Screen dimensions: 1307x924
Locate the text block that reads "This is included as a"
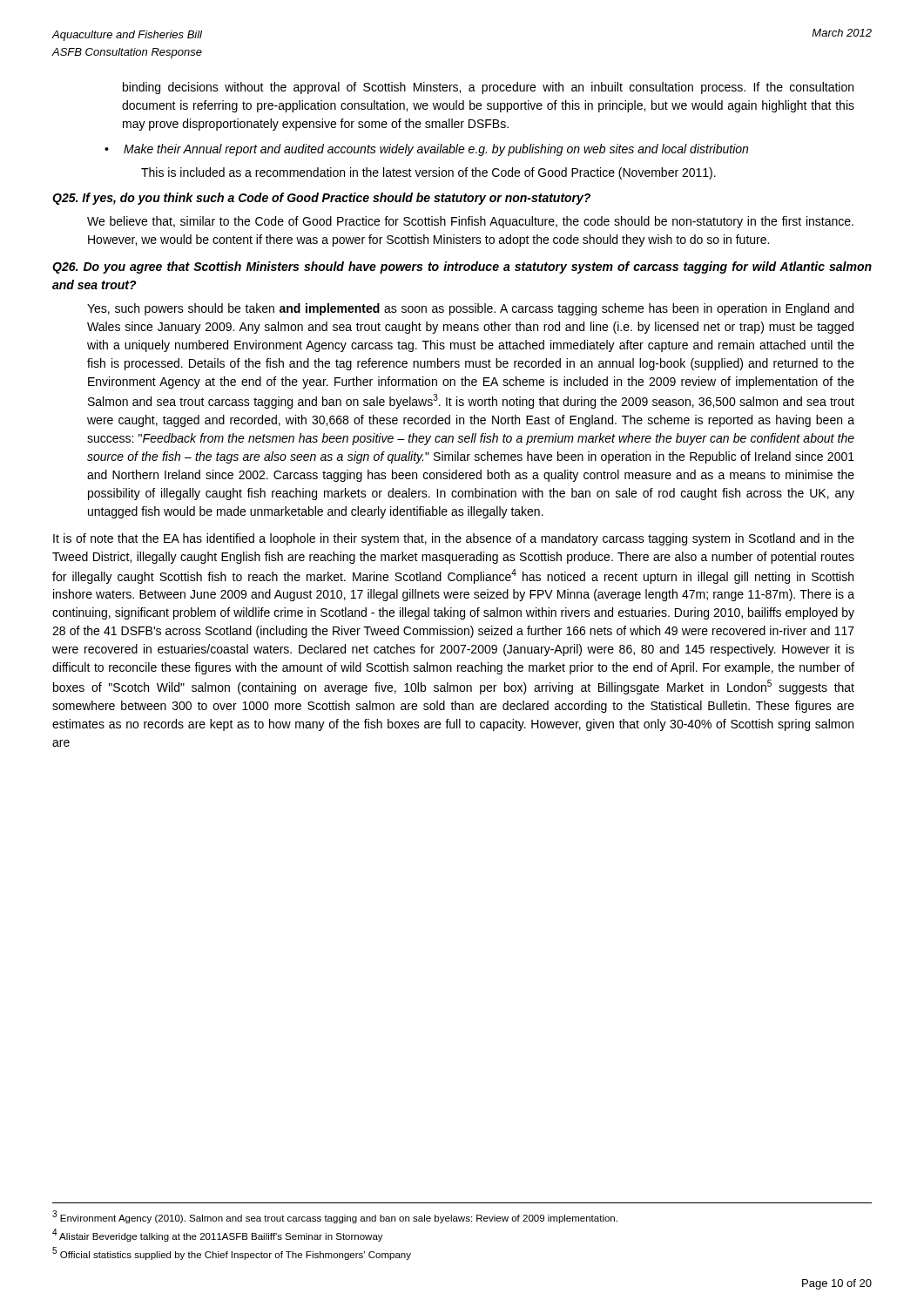429,173
